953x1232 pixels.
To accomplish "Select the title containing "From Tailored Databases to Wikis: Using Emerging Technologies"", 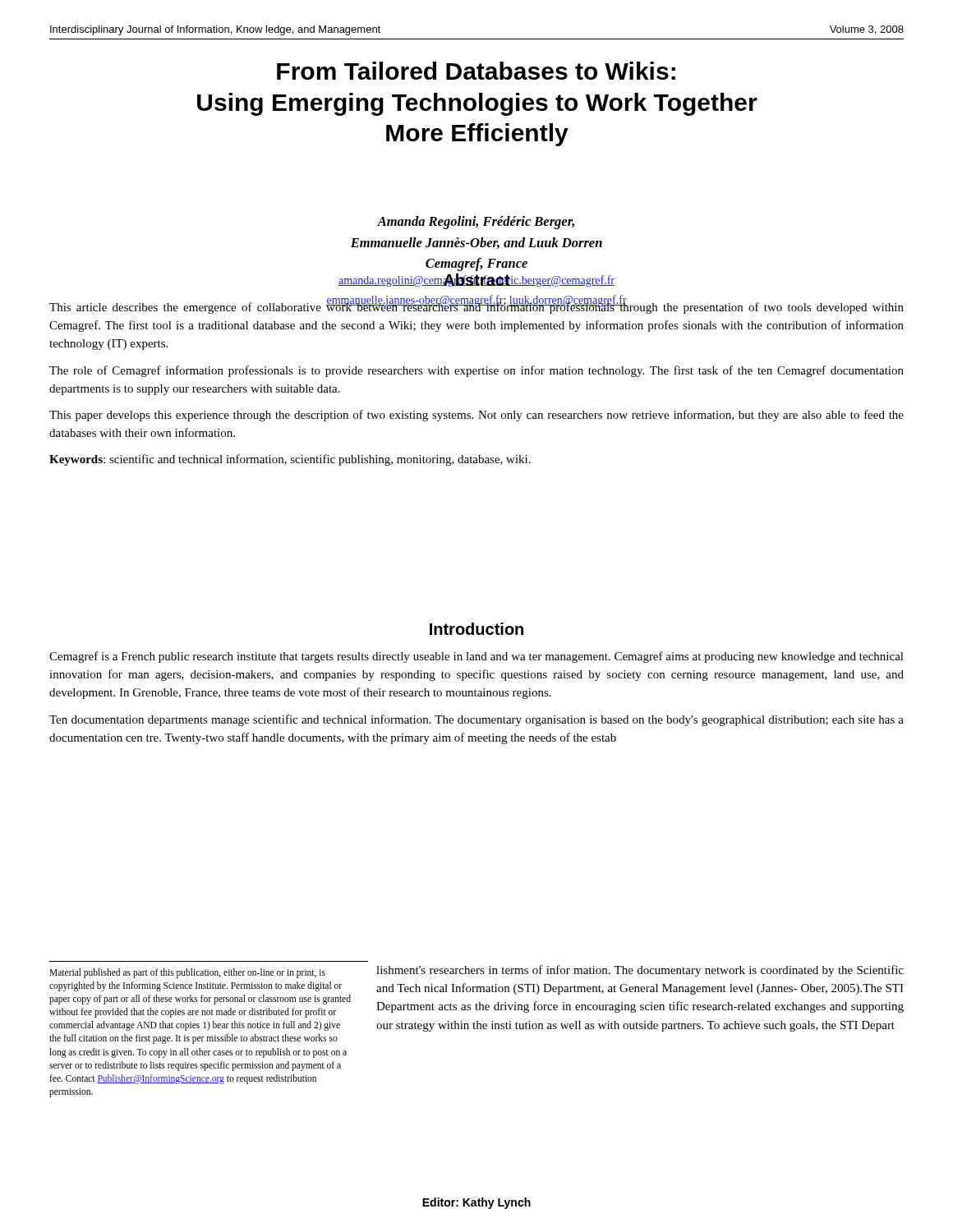I will (476, 102).
